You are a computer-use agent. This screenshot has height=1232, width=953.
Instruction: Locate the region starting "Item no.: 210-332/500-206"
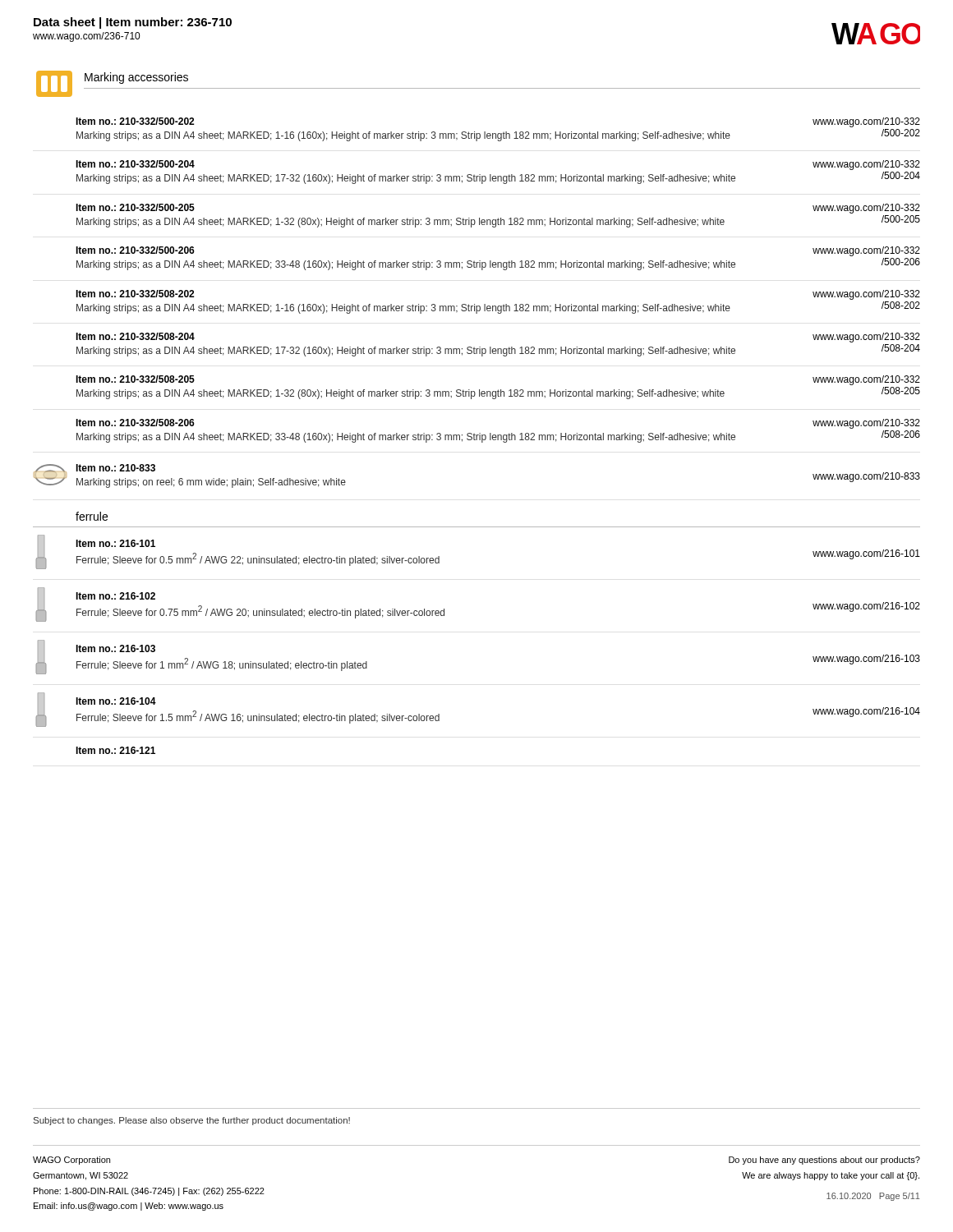pos(498,259)
